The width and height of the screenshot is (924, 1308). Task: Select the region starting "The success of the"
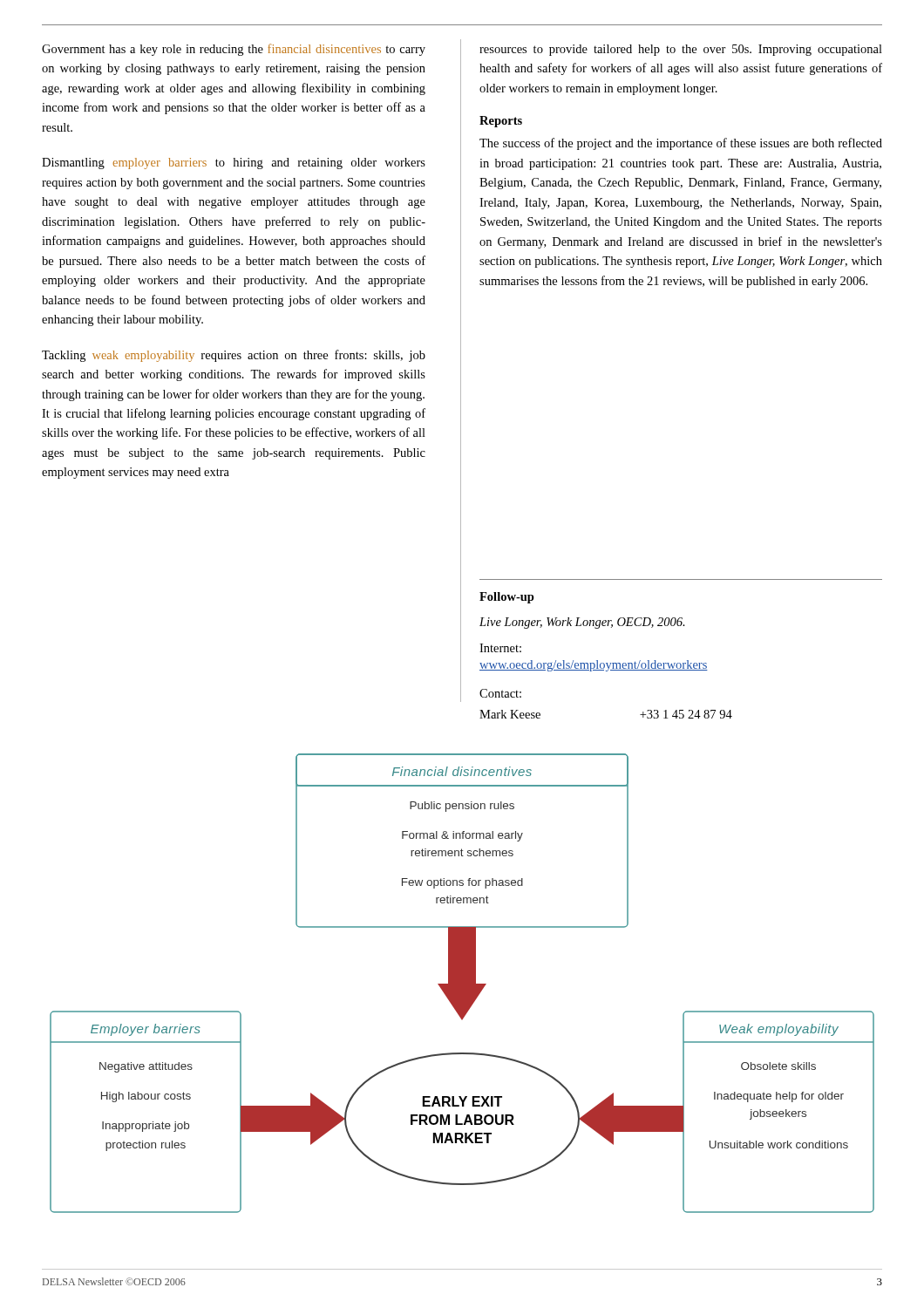681,212
